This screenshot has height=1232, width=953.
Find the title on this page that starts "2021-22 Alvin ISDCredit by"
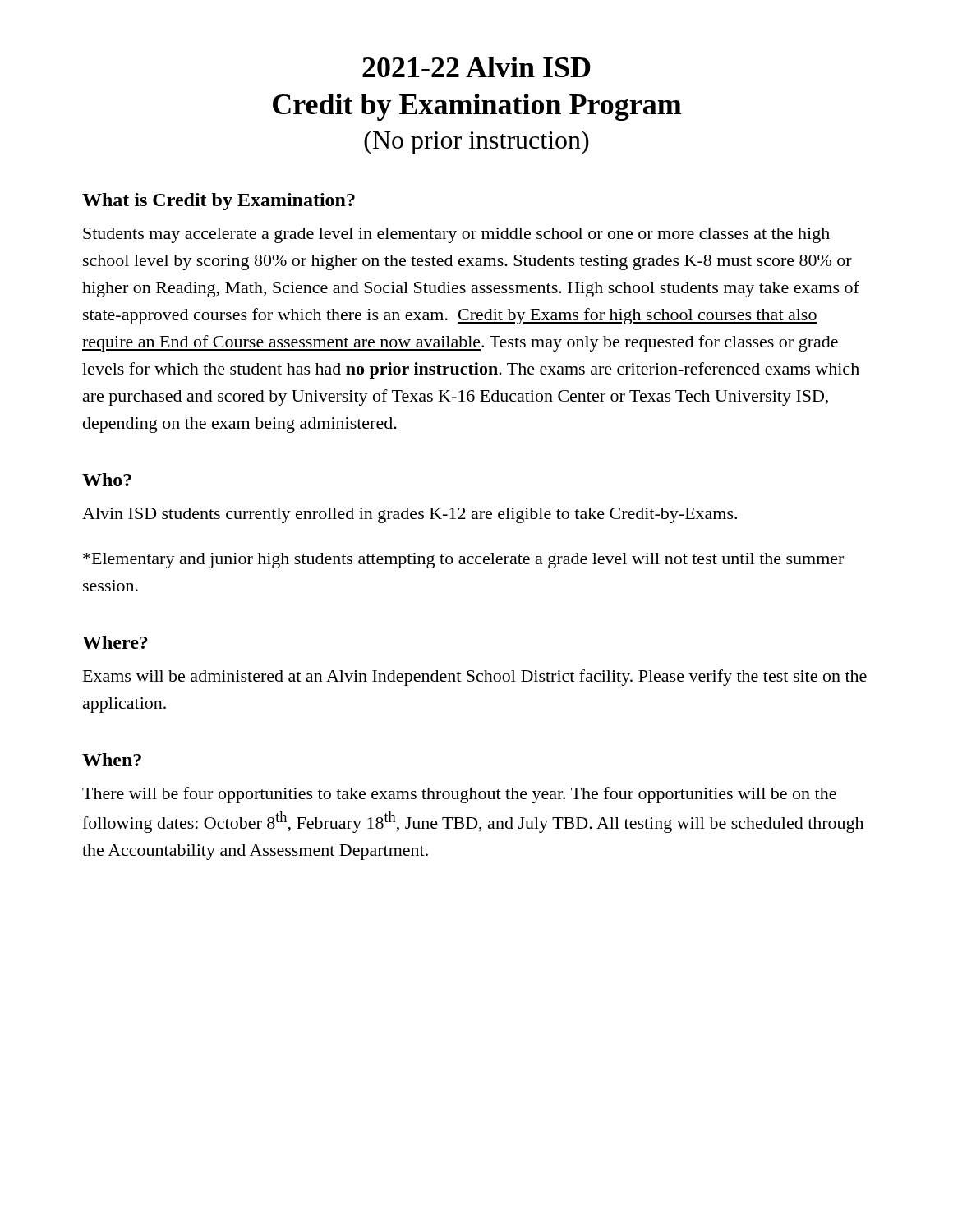[476, 103]
